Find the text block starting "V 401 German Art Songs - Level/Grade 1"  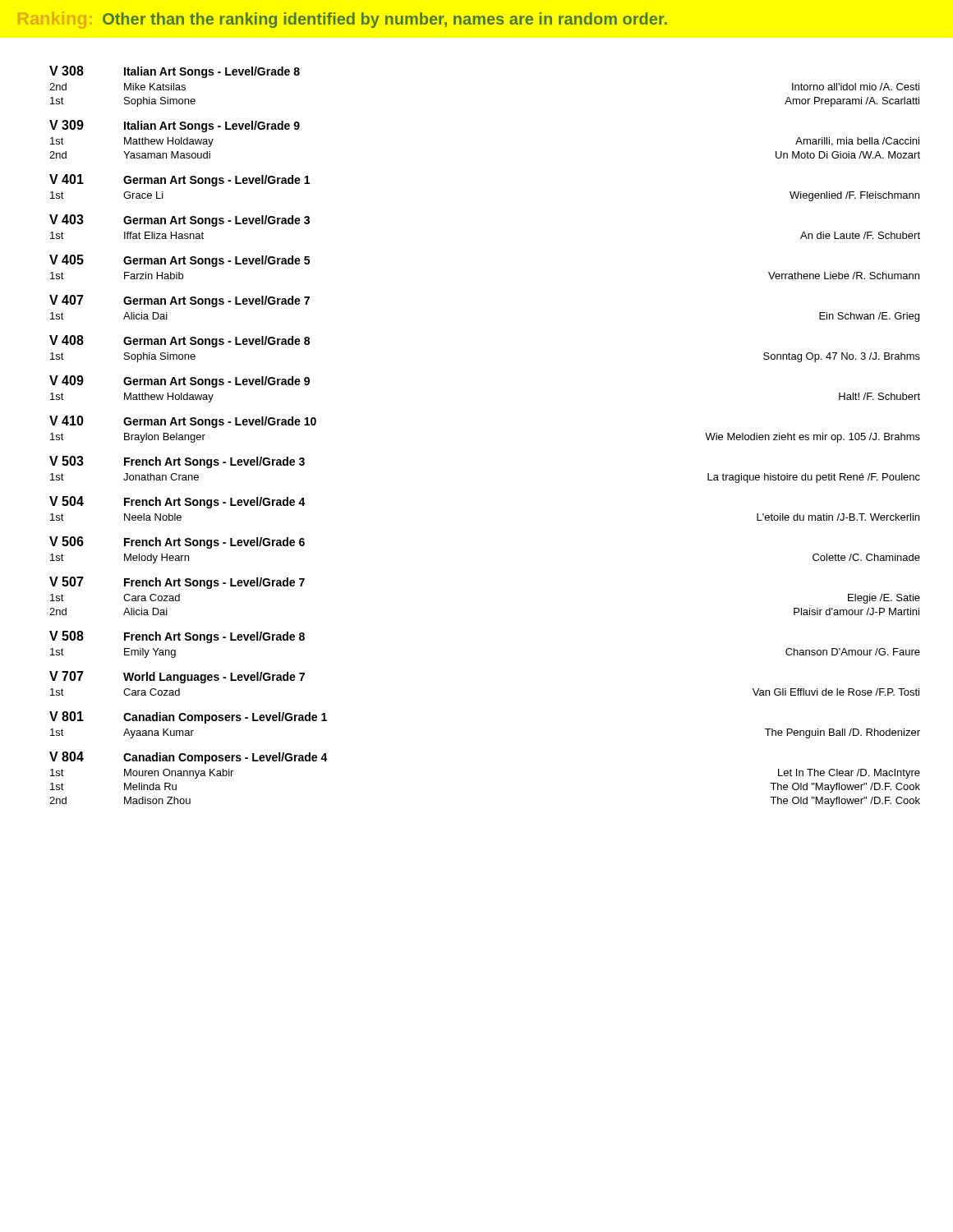(x=205, y=180)
